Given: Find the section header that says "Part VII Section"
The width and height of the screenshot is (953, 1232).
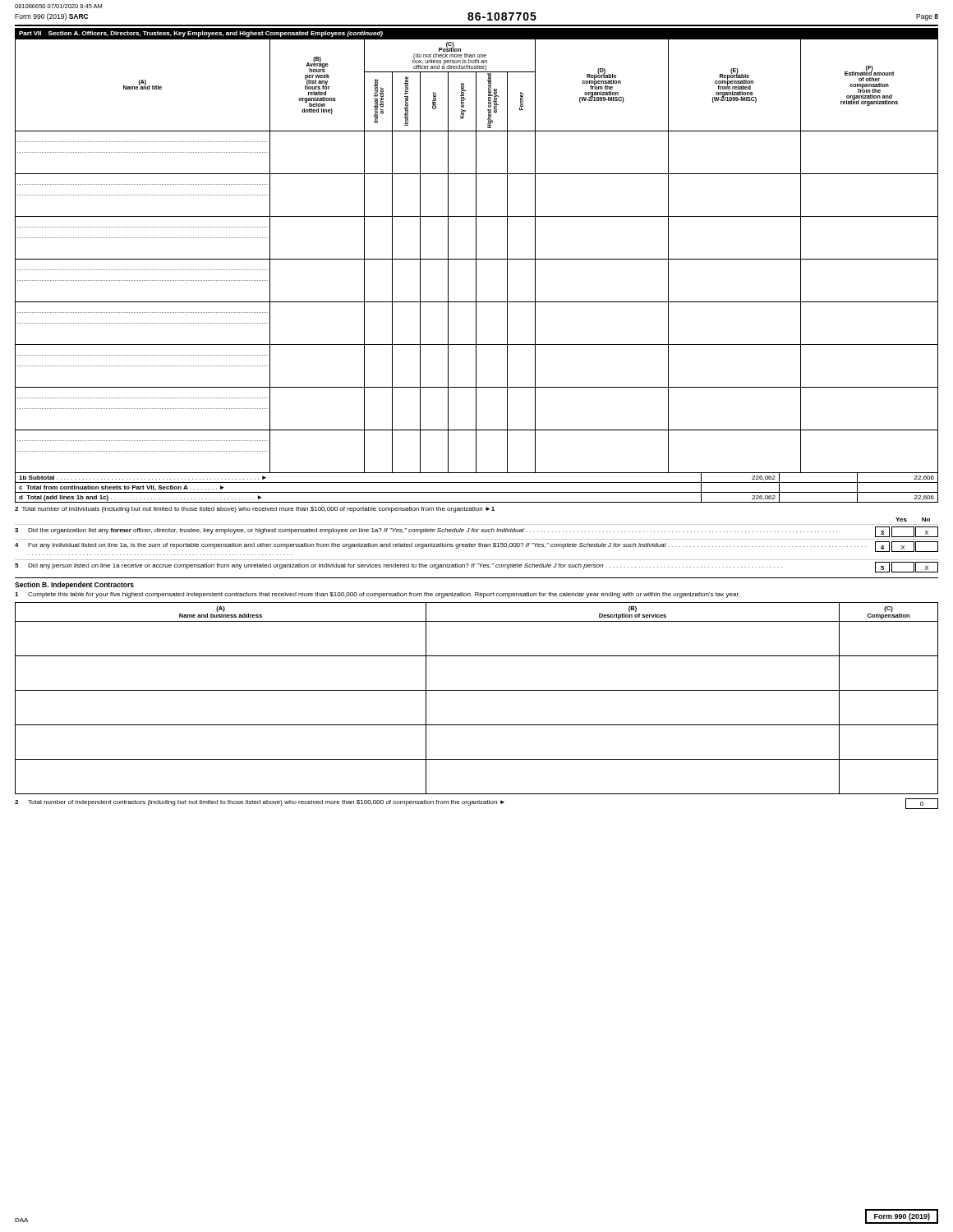Looking at the screenshot, I should [x=201, y=33].
